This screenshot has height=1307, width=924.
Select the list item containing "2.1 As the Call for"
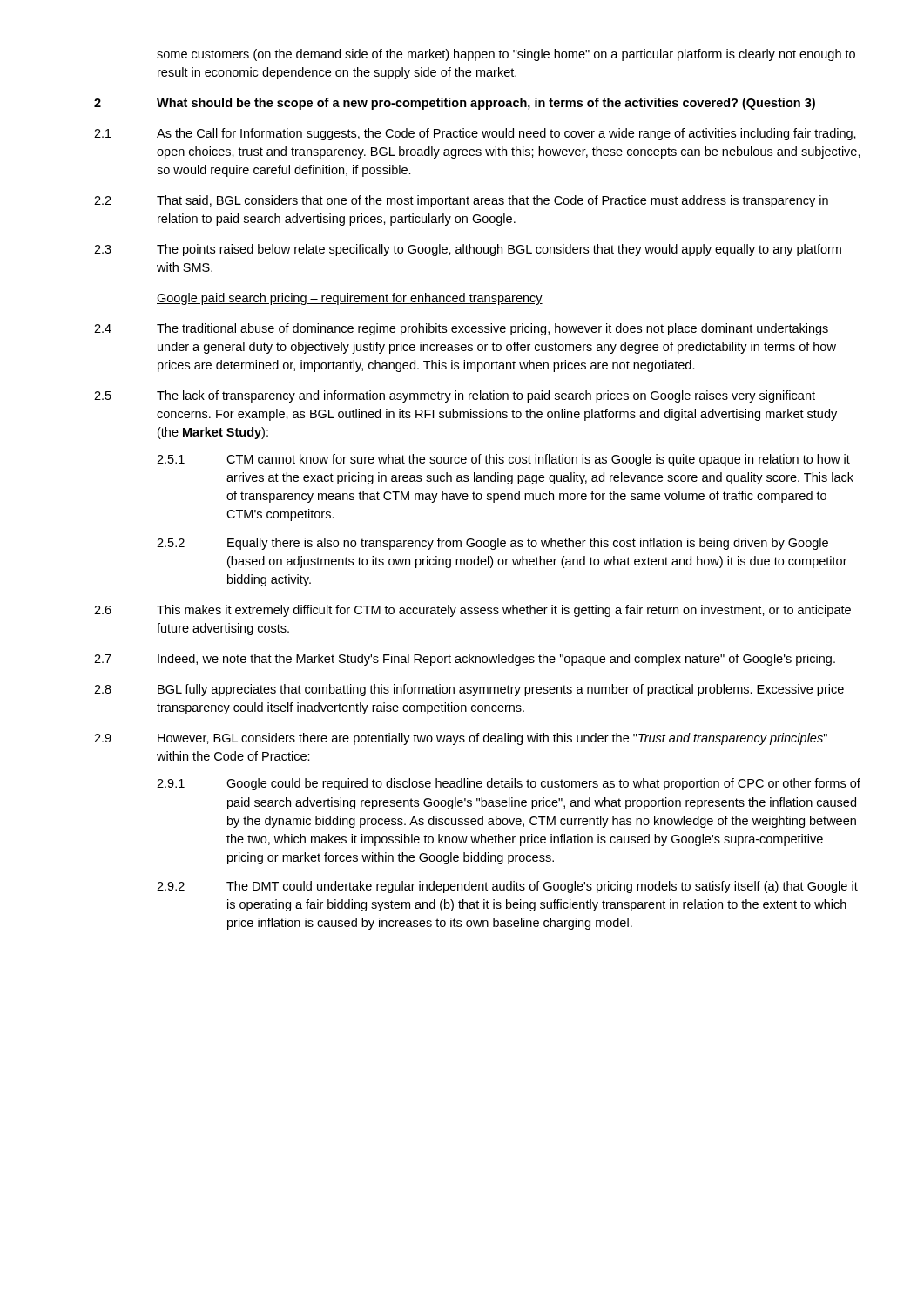tap(478, 152)
